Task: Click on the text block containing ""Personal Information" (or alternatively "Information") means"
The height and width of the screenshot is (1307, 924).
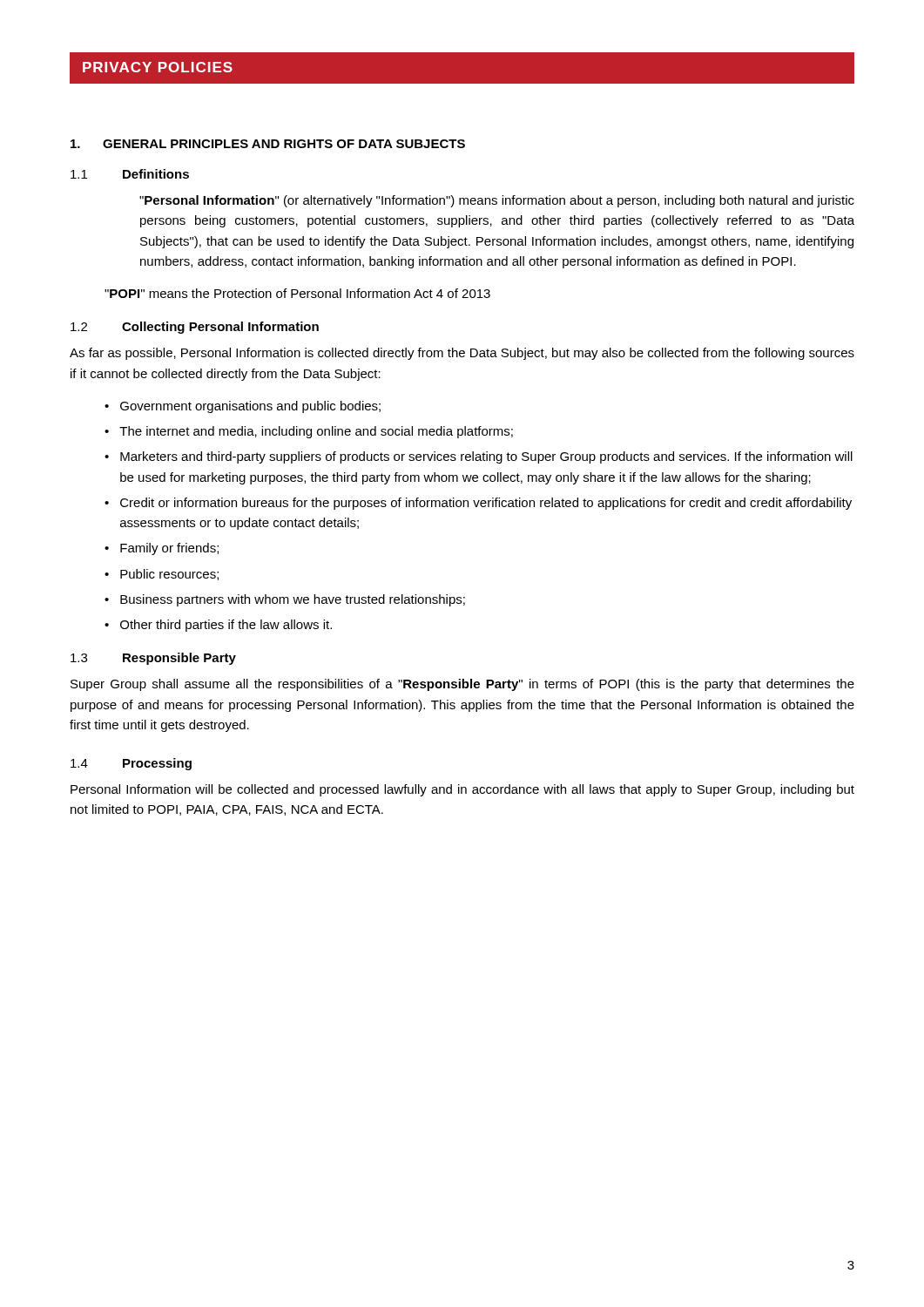Action: [x=497, y=230]
